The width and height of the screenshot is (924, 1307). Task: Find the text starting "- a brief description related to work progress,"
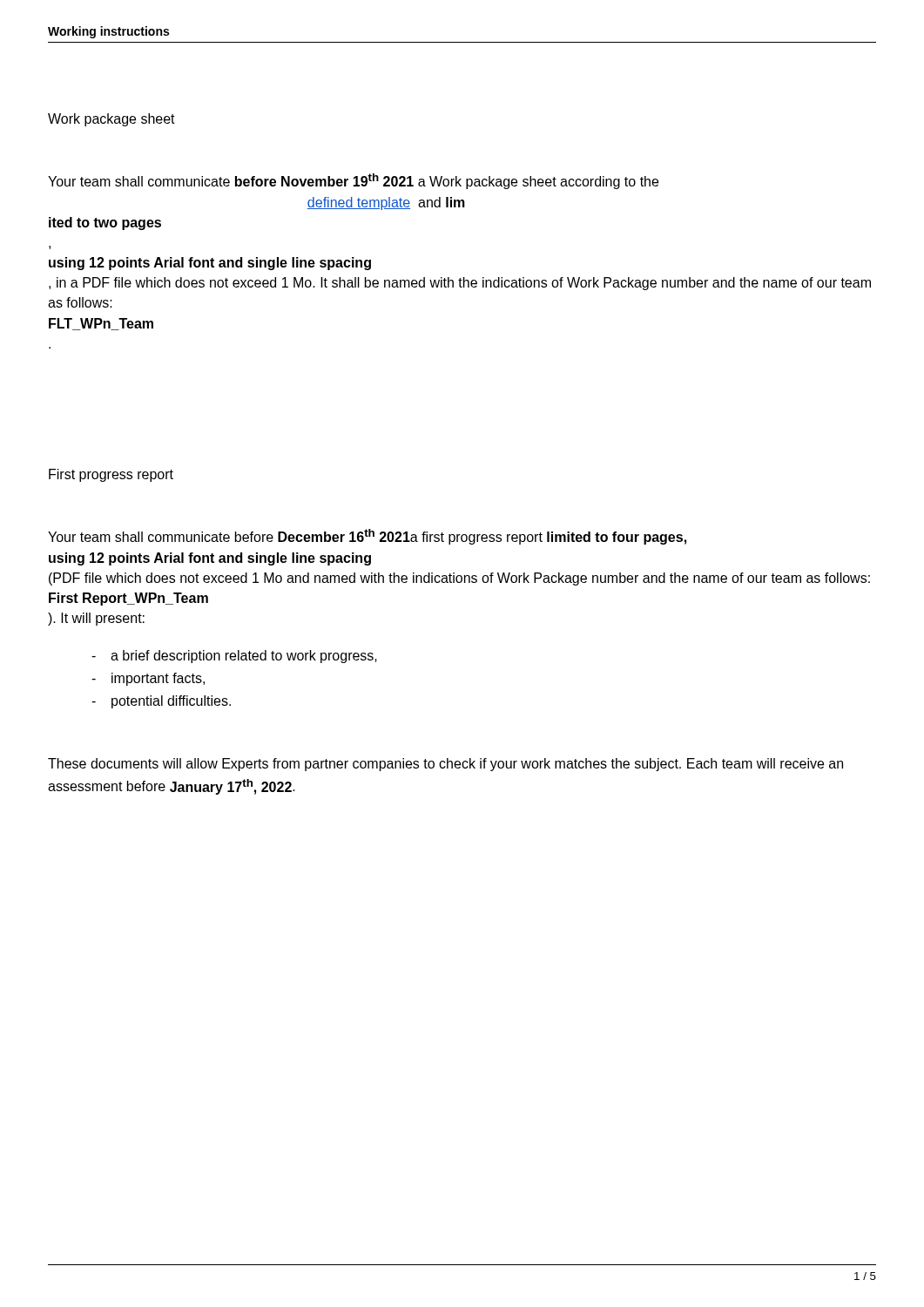pyautogui.click(x=235, y=656)
